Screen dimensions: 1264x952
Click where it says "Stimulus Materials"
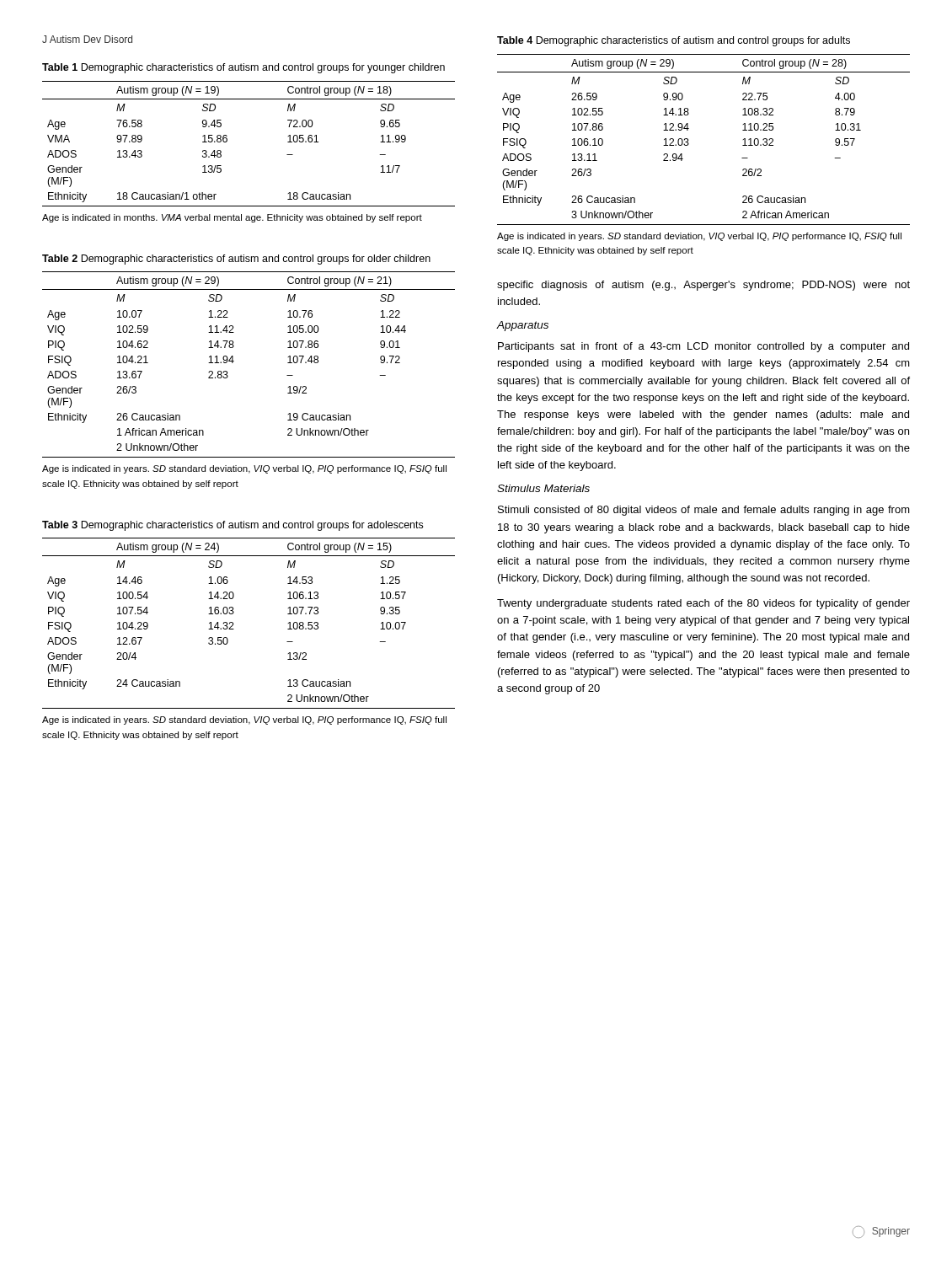(543, 489)
